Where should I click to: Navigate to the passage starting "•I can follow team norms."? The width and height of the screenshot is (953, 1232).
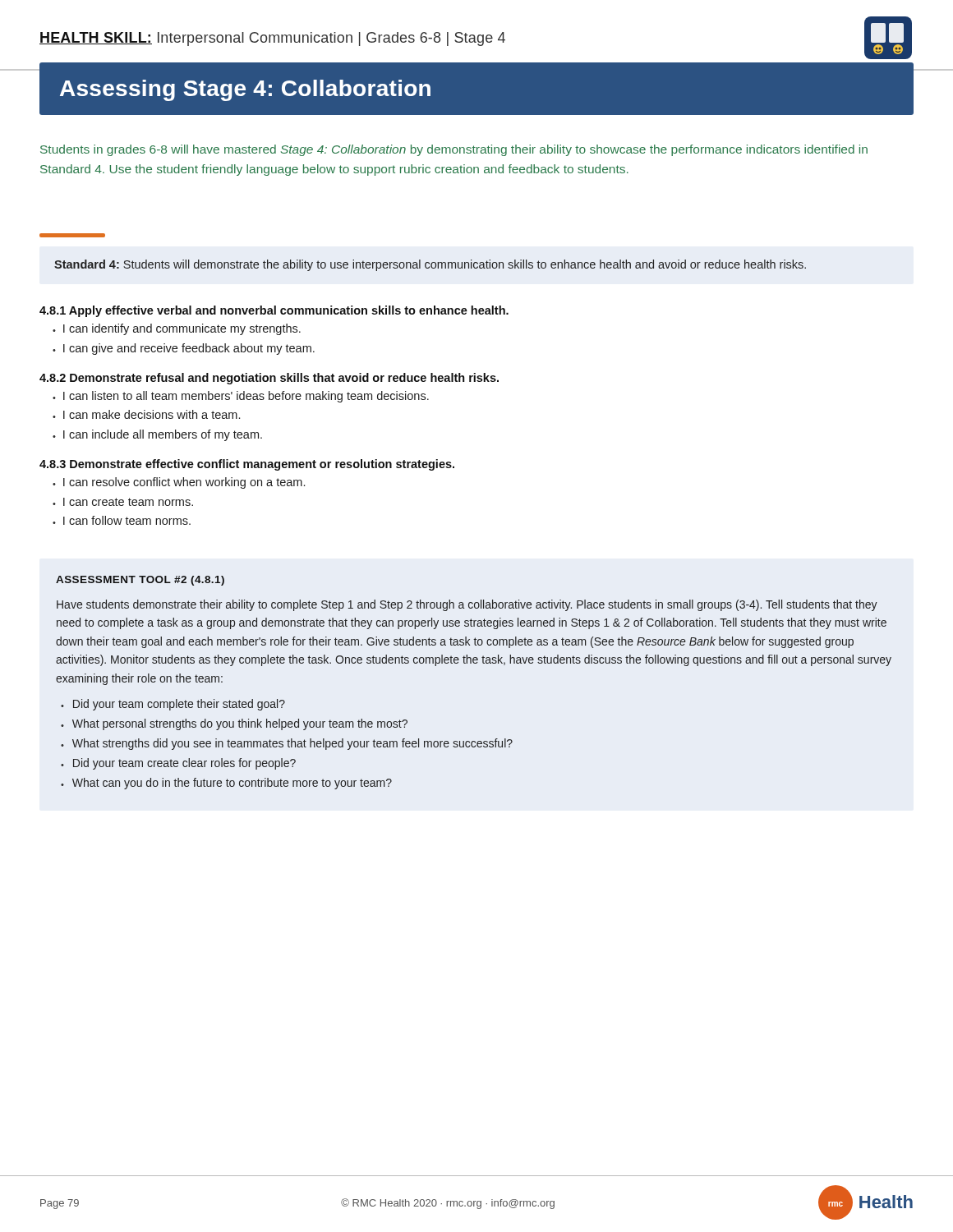pos(122,522)
